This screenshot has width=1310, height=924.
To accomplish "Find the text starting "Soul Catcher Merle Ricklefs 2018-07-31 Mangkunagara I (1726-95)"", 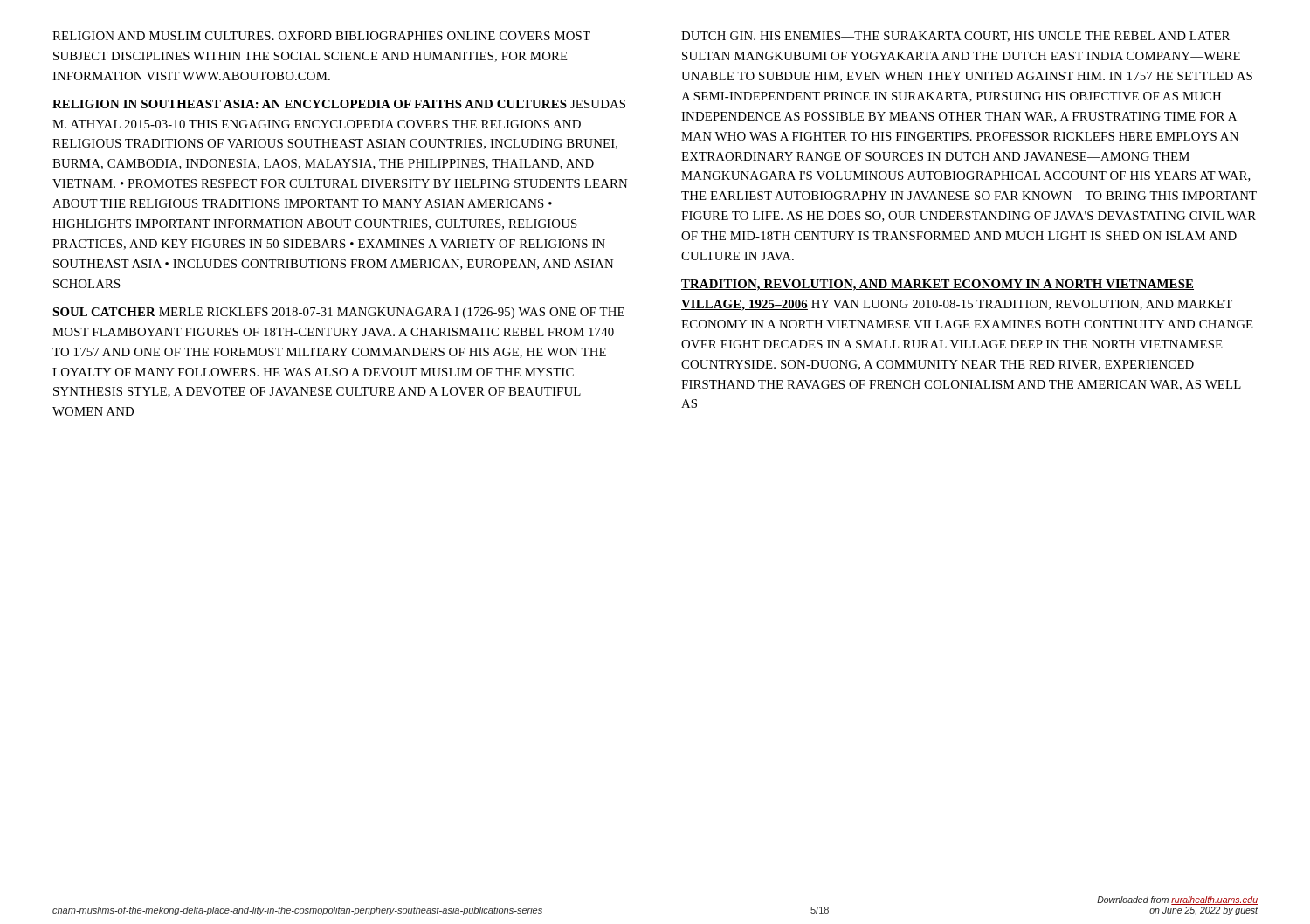I will [341, 362].
